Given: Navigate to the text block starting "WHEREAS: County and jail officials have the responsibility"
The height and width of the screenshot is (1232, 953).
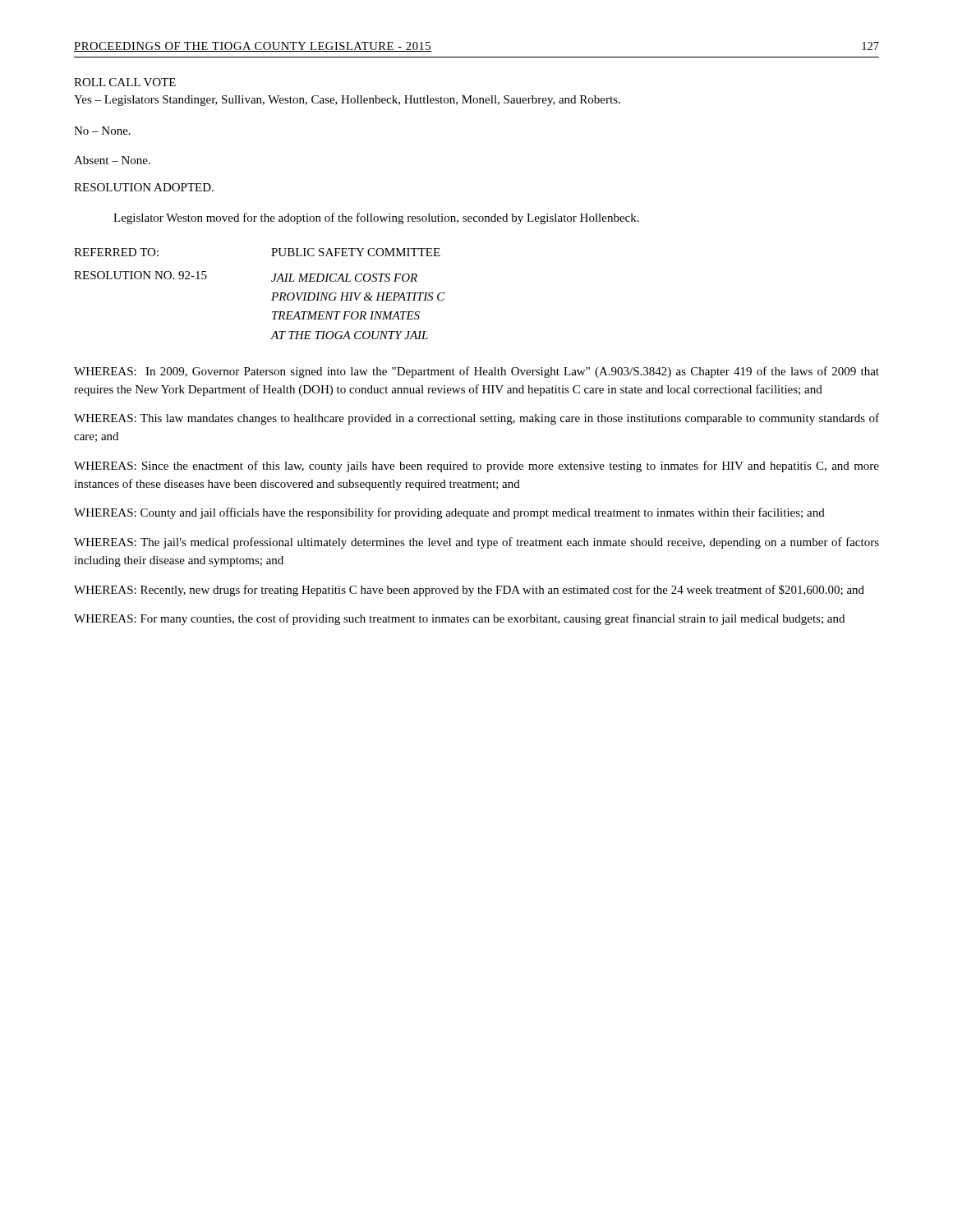Looking at the screenshot, I should point(449,513).
